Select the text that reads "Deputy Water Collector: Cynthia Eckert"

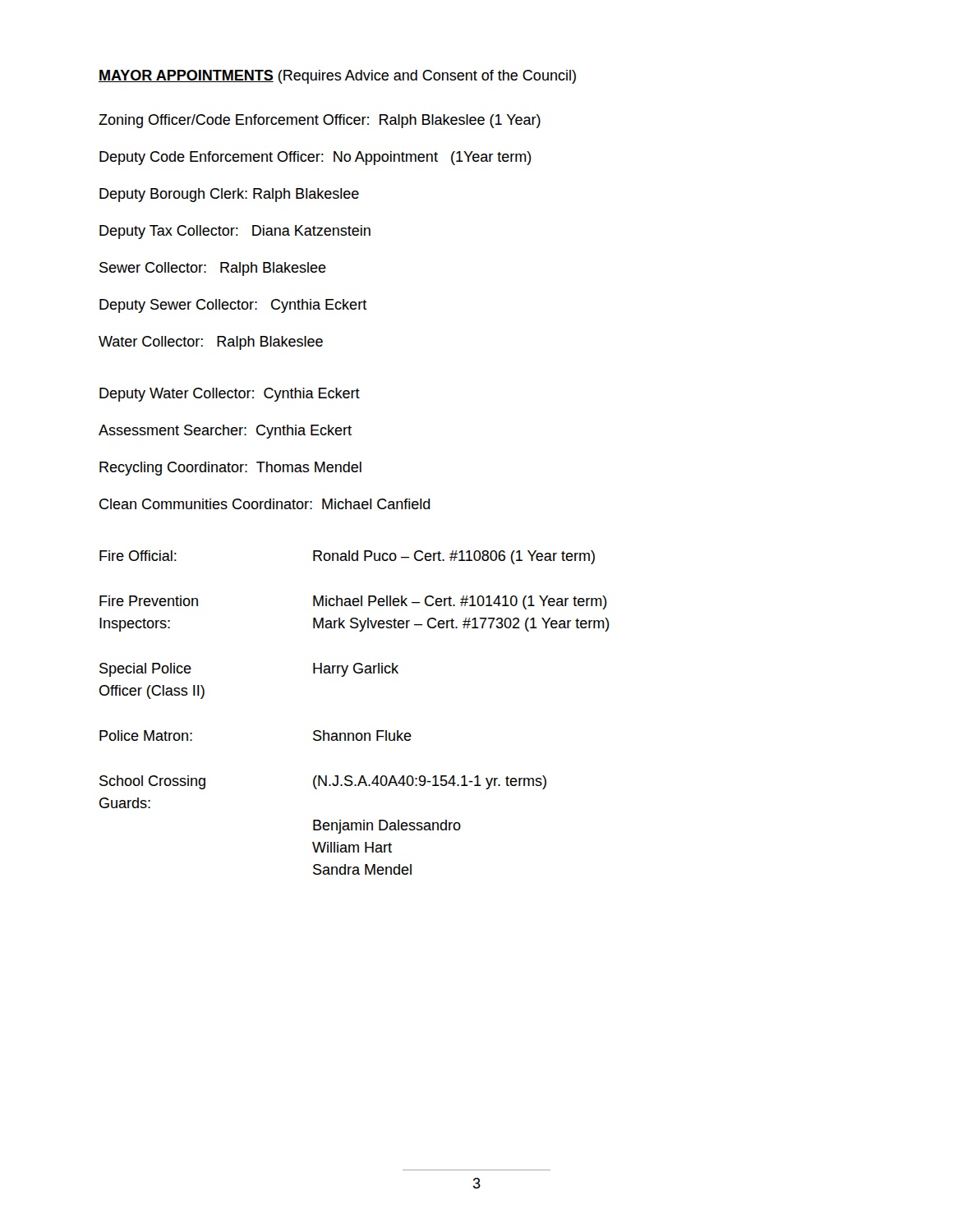229,394
